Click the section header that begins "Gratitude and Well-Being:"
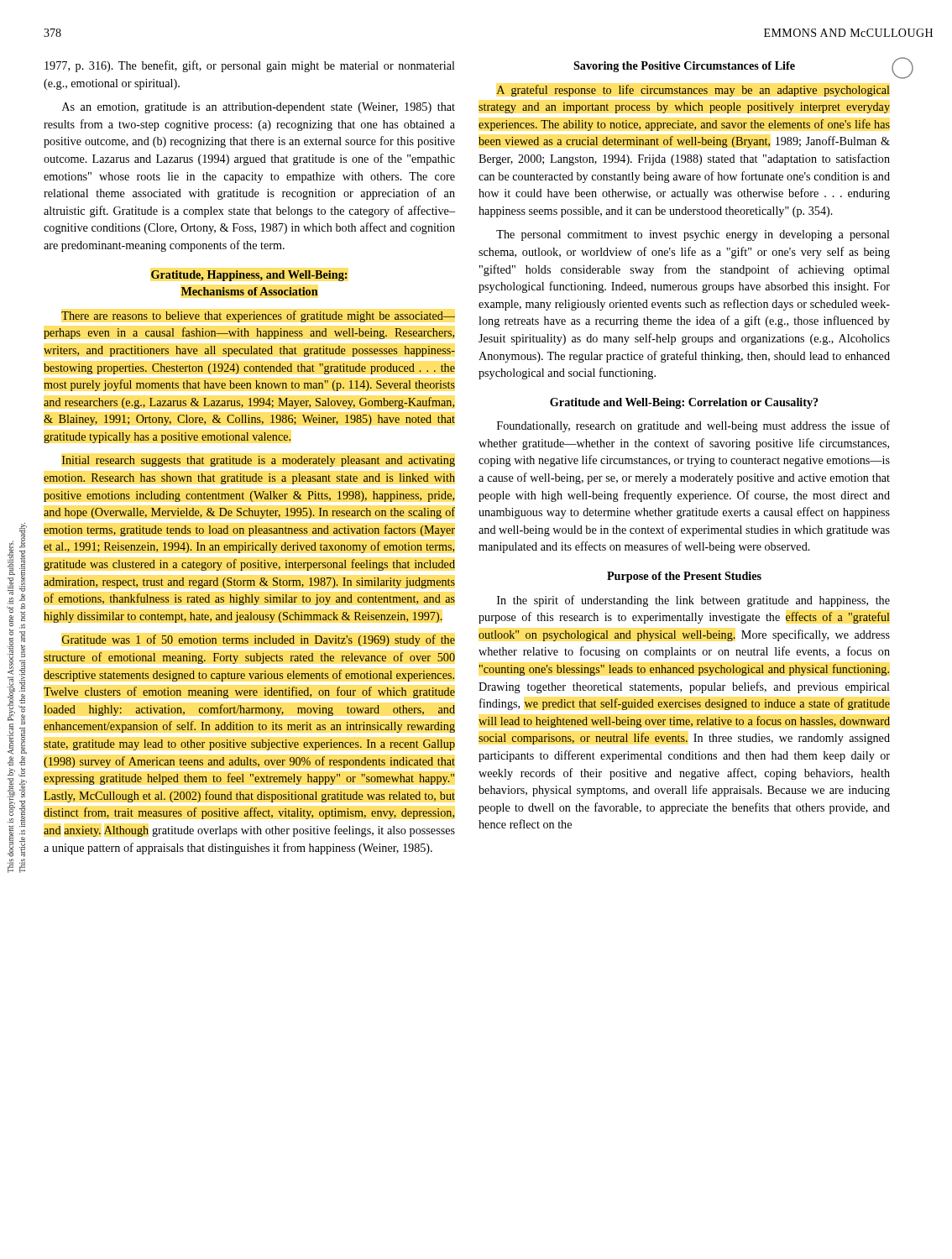The height and width of the screenshot is (1259, 952). [x=684, y=402]
